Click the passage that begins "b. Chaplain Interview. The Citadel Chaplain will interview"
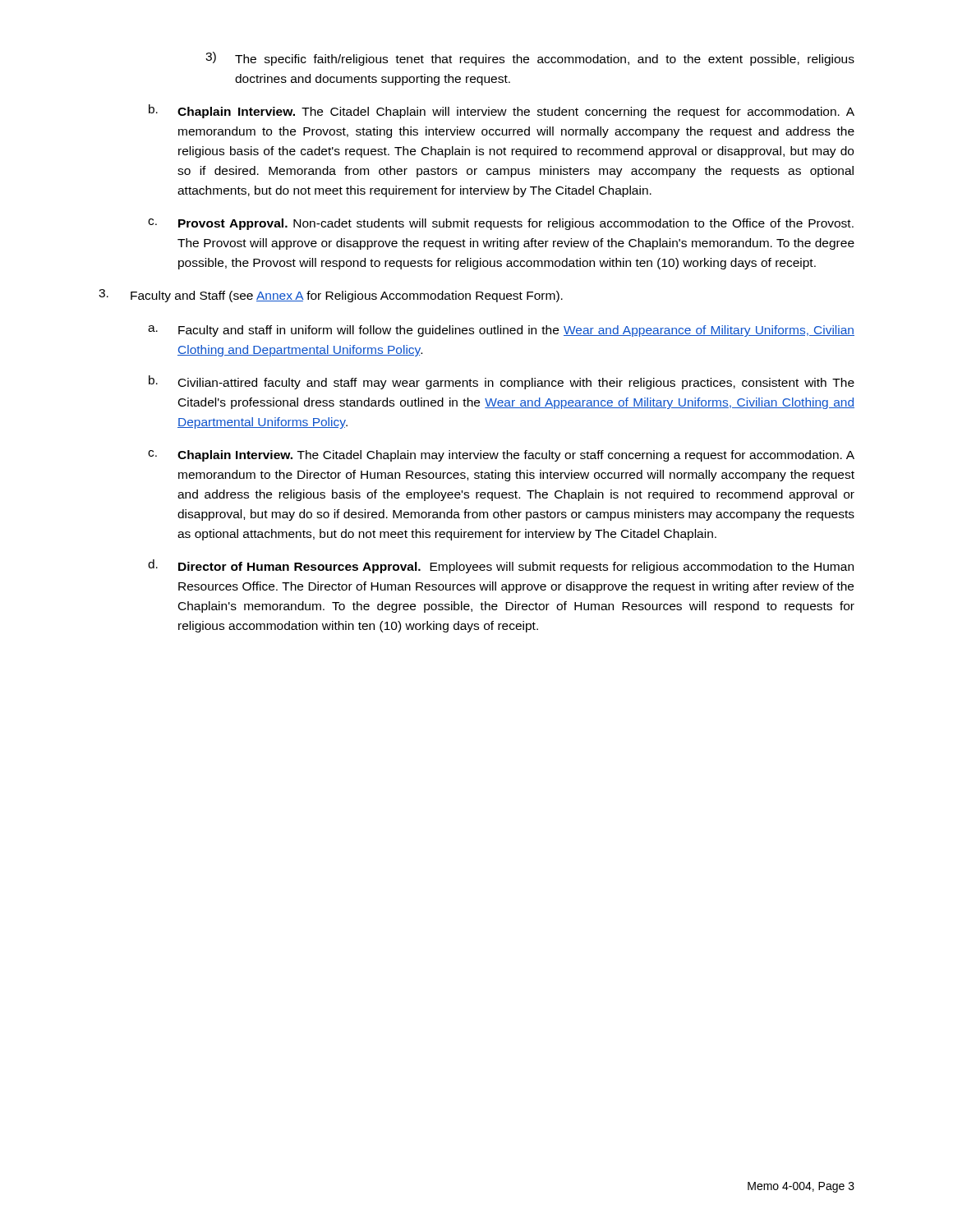The height and width of the screenshot is (1232, 953). (x=501, y=151)
